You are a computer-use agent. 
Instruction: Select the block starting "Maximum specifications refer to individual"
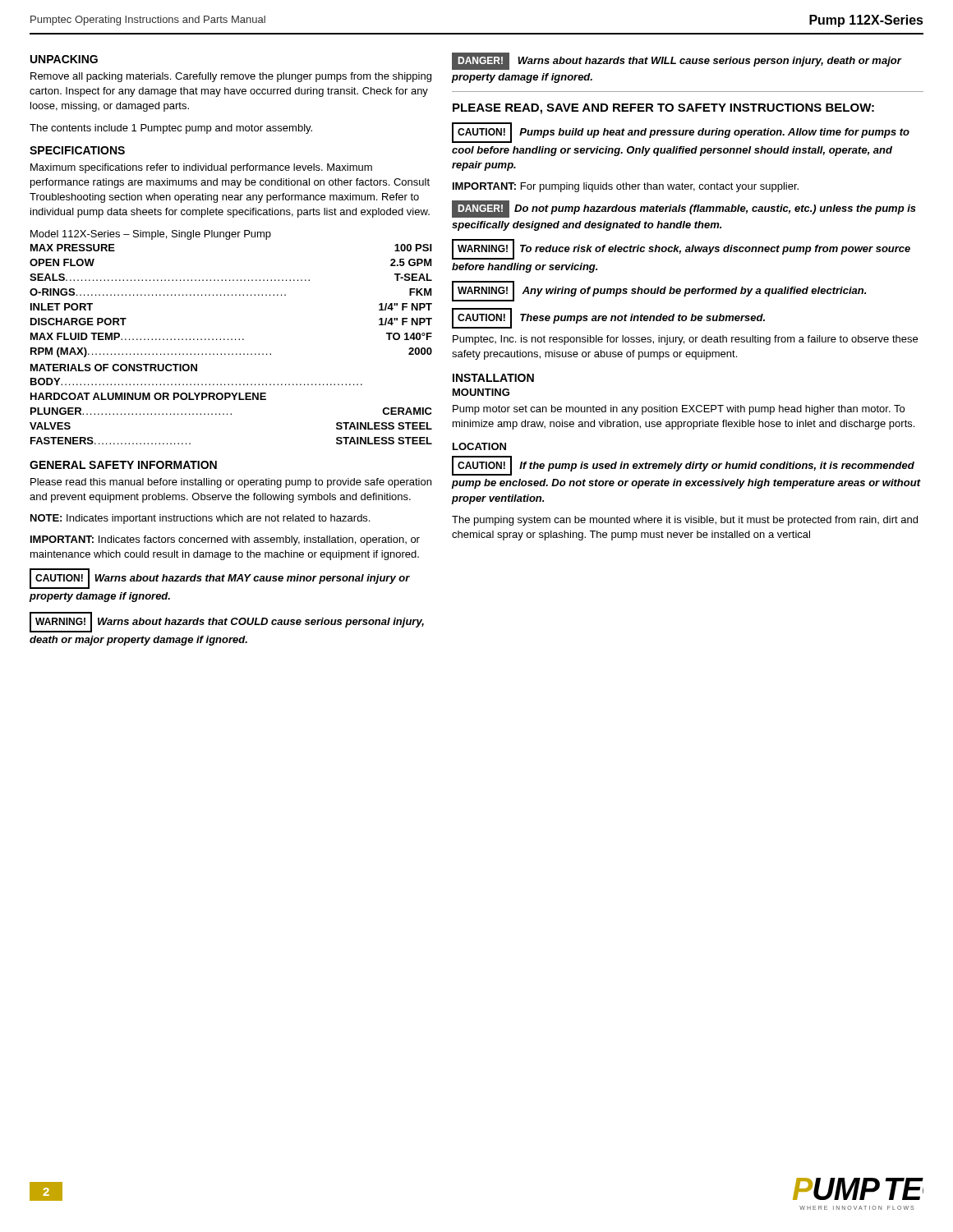pyautogui.click(x=230, y=189)
